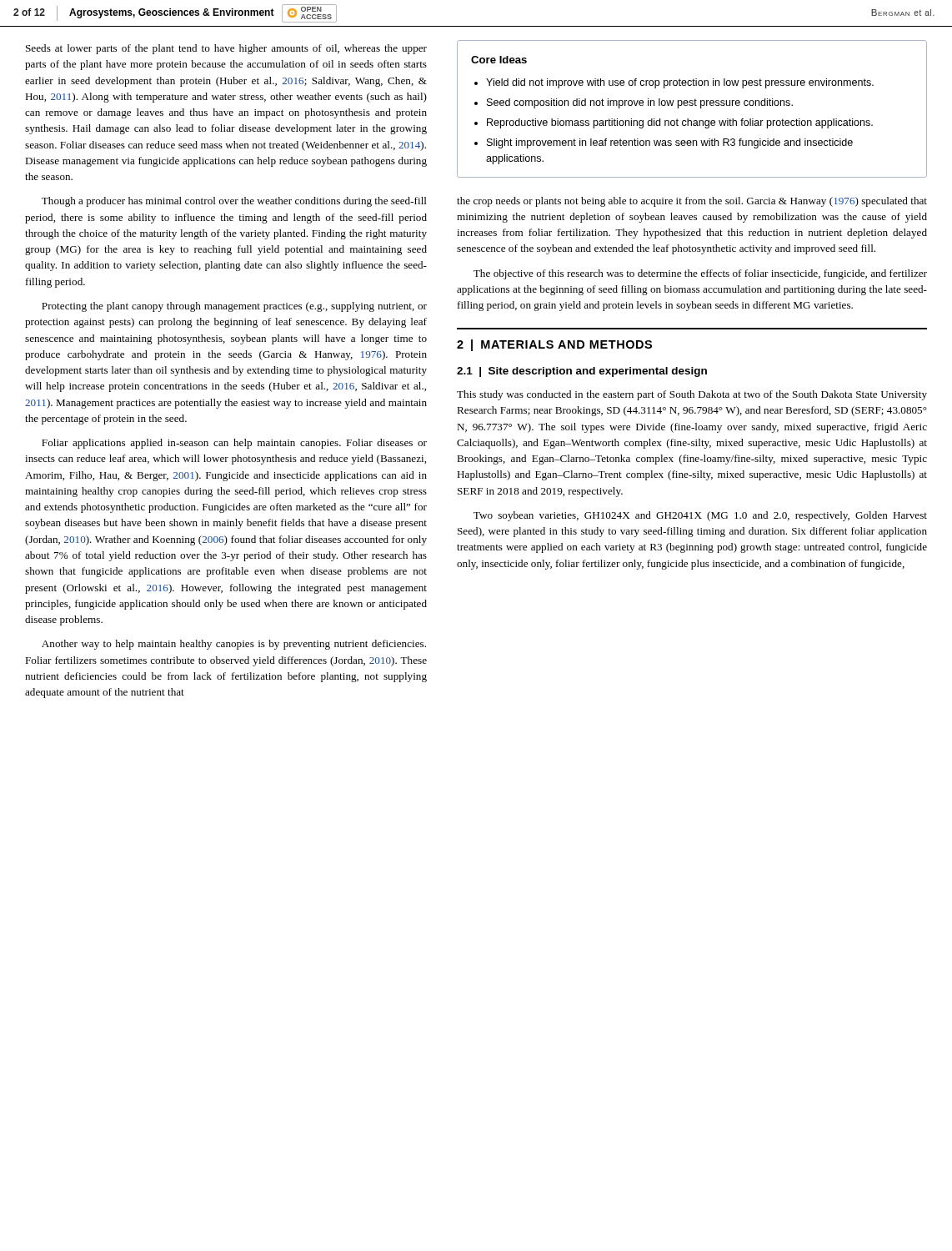Find the section header on this page that starts "2.1 | Site description"
The width and height of the screenshot is (952, 1251).
click(582, 370)
